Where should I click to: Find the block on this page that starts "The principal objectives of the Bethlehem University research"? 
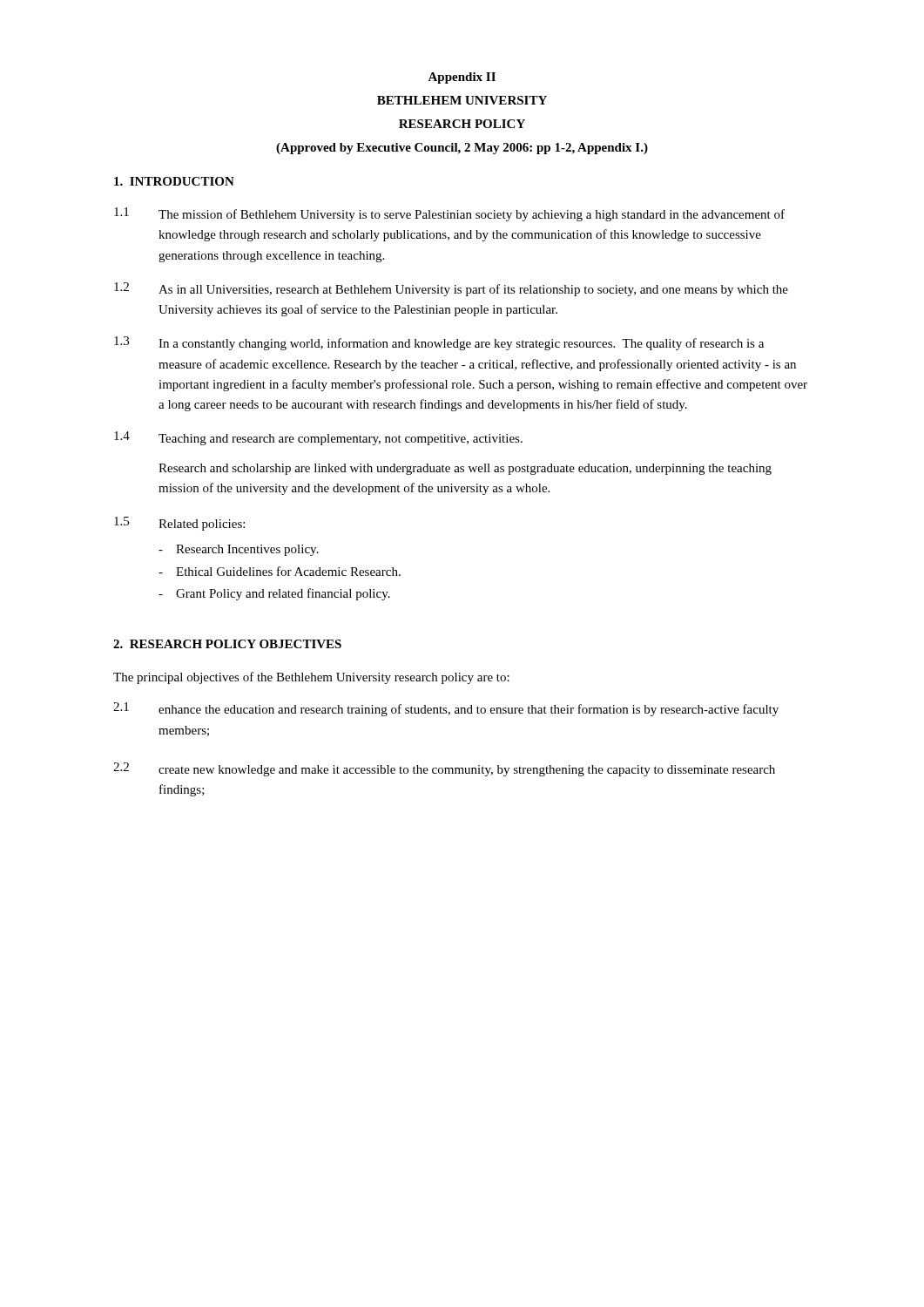pos(312,677)
